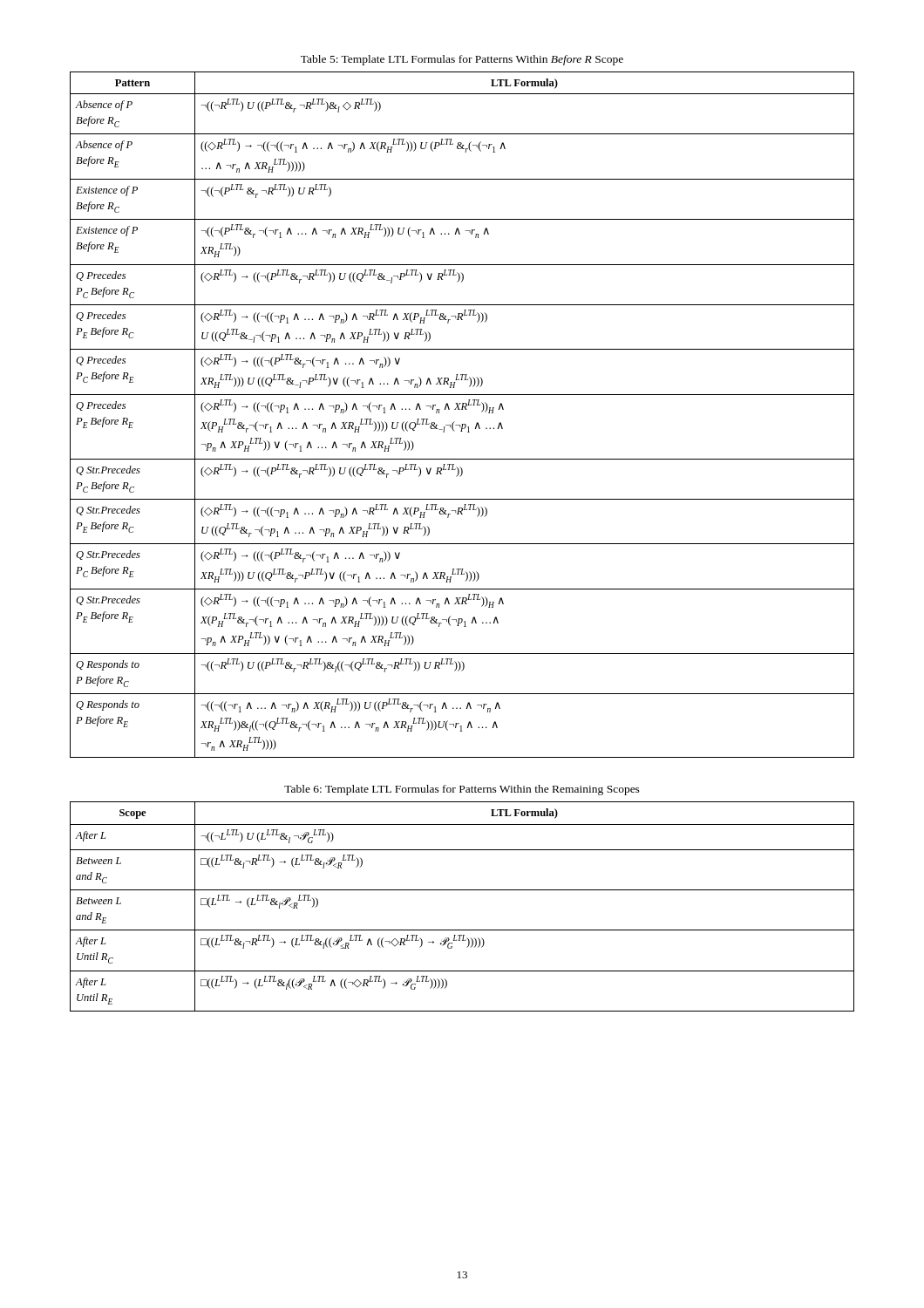Click on the table containing "Q Str.Precedes P"
The image size is (924, 1308).
(462, 415)
